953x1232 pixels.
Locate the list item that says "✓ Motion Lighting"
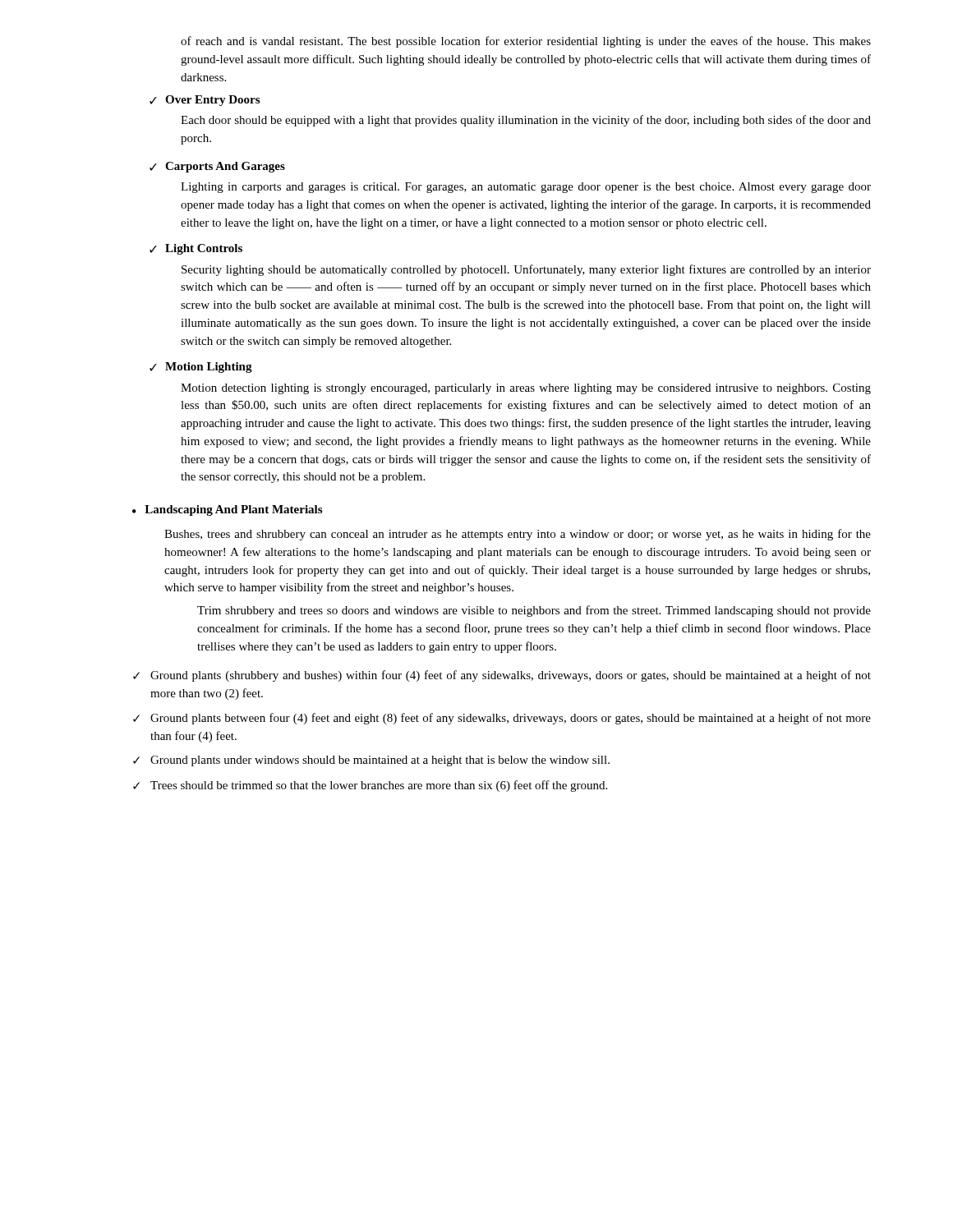click(x=476, y=422)
